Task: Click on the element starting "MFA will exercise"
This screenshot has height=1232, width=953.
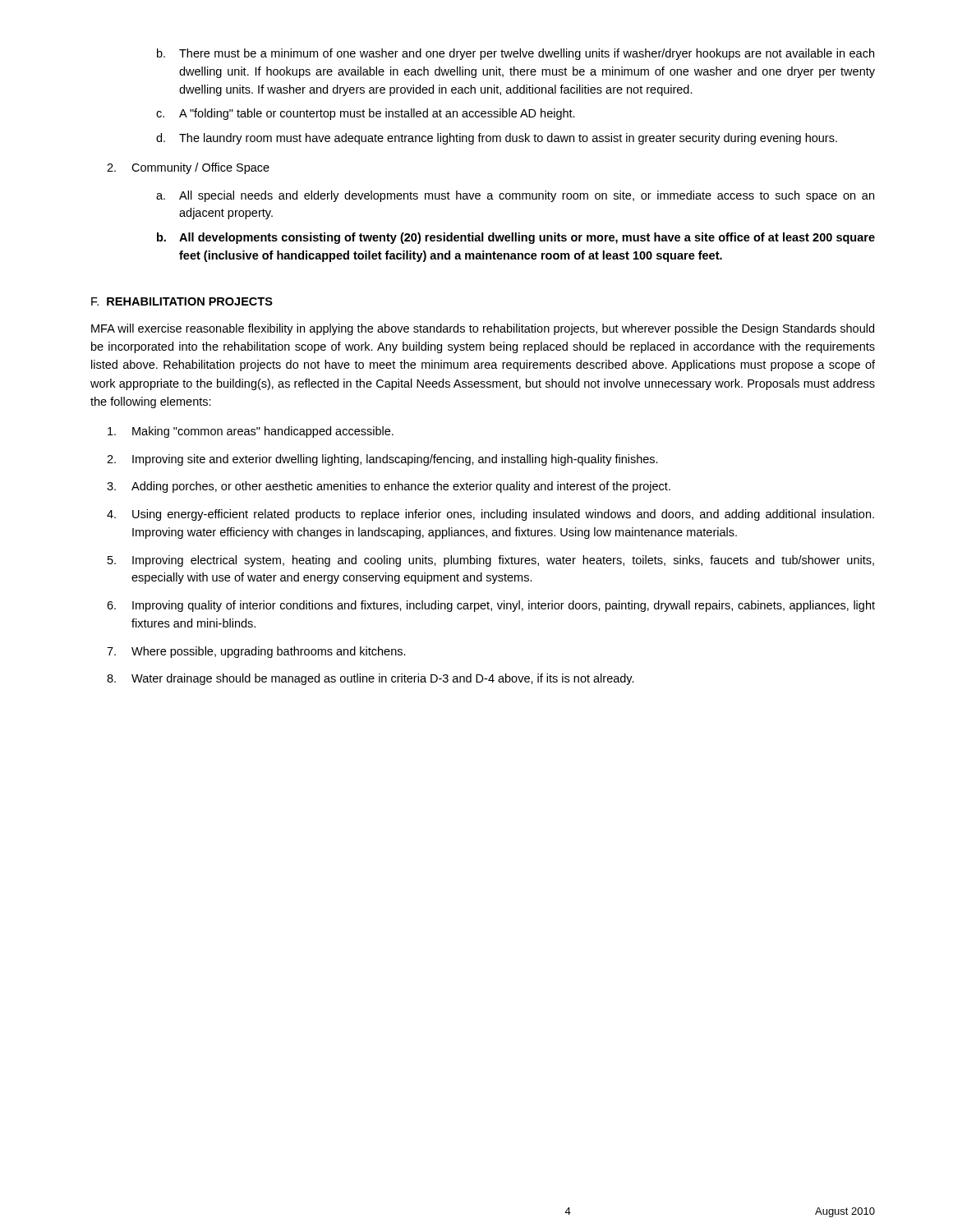Action: click(483, 365)
